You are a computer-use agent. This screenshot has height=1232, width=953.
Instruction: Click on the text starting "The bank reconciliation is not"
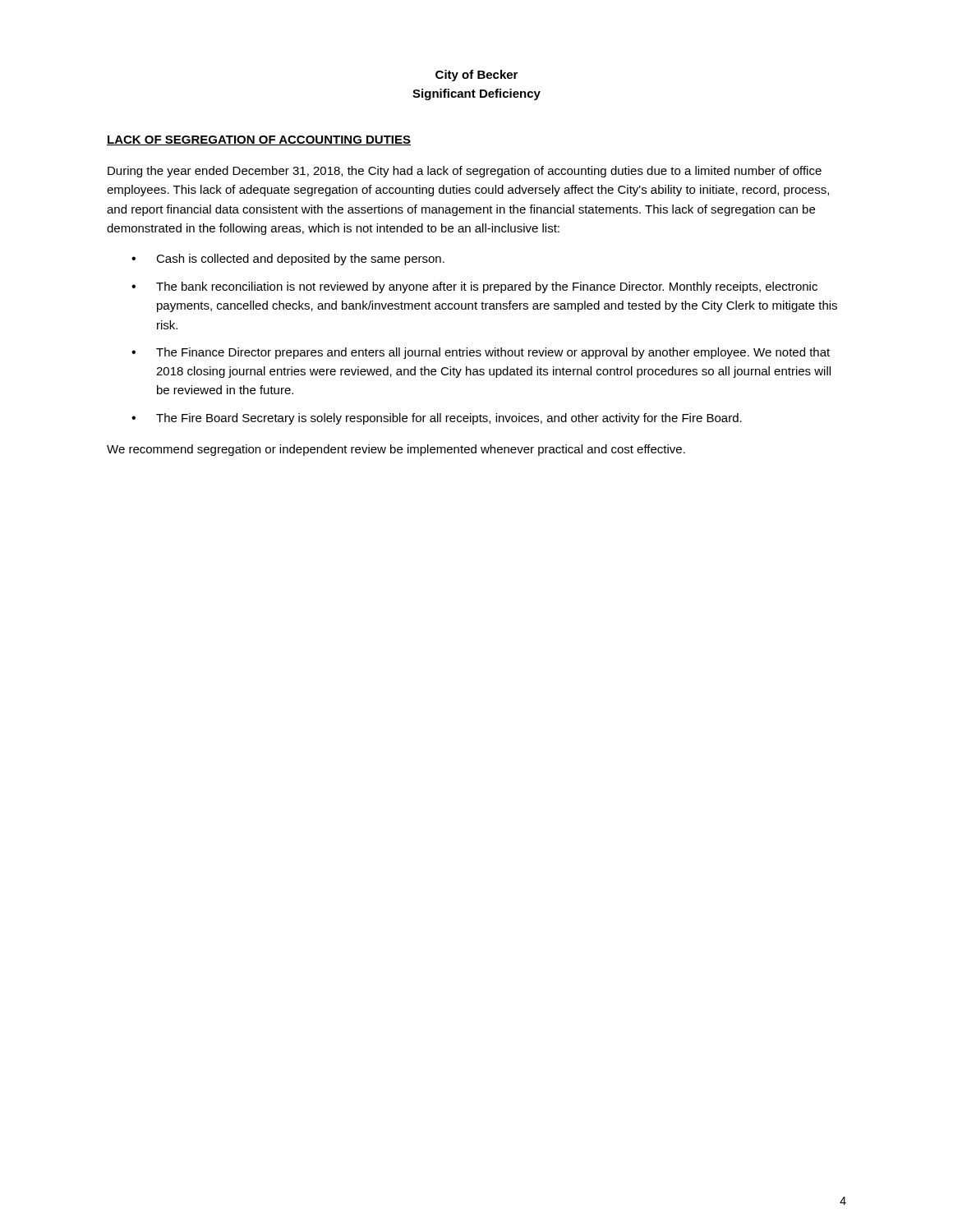(x=501, y=305)
